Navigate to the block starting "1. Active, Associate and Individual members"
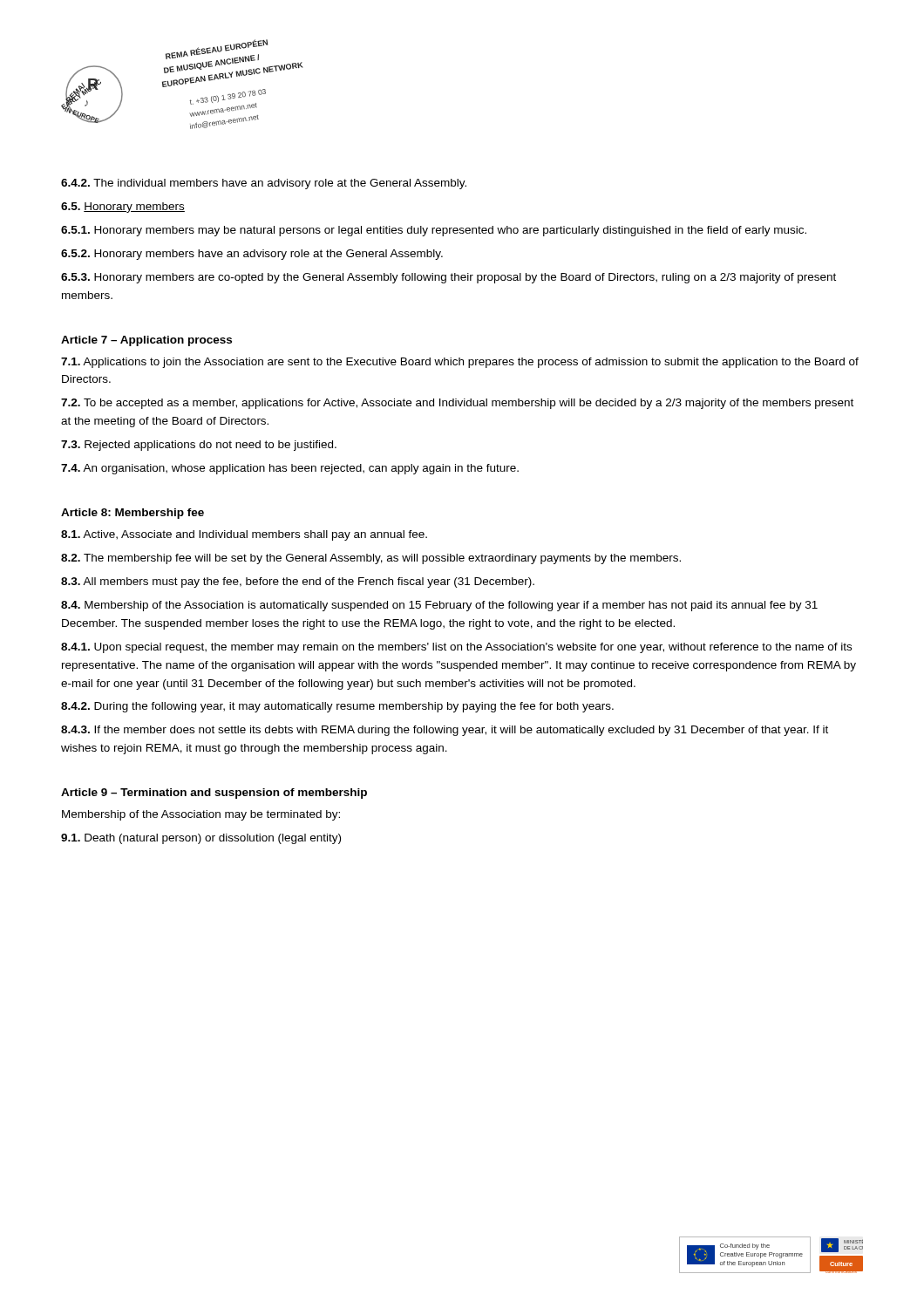 pyautogui.click(x=244, y=534)
